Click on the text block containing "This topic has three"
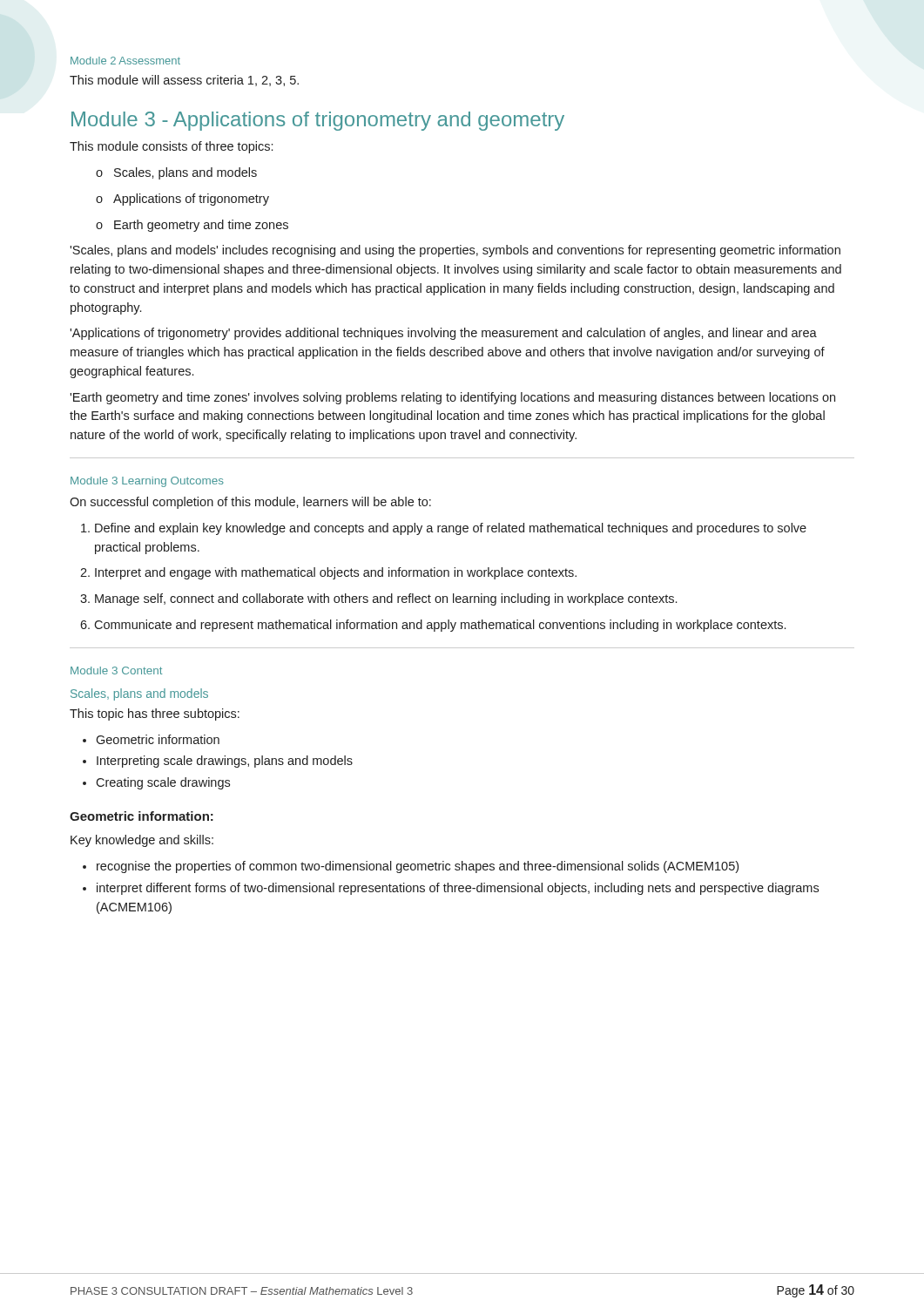The image size is (924, 1307). (155, 714)
